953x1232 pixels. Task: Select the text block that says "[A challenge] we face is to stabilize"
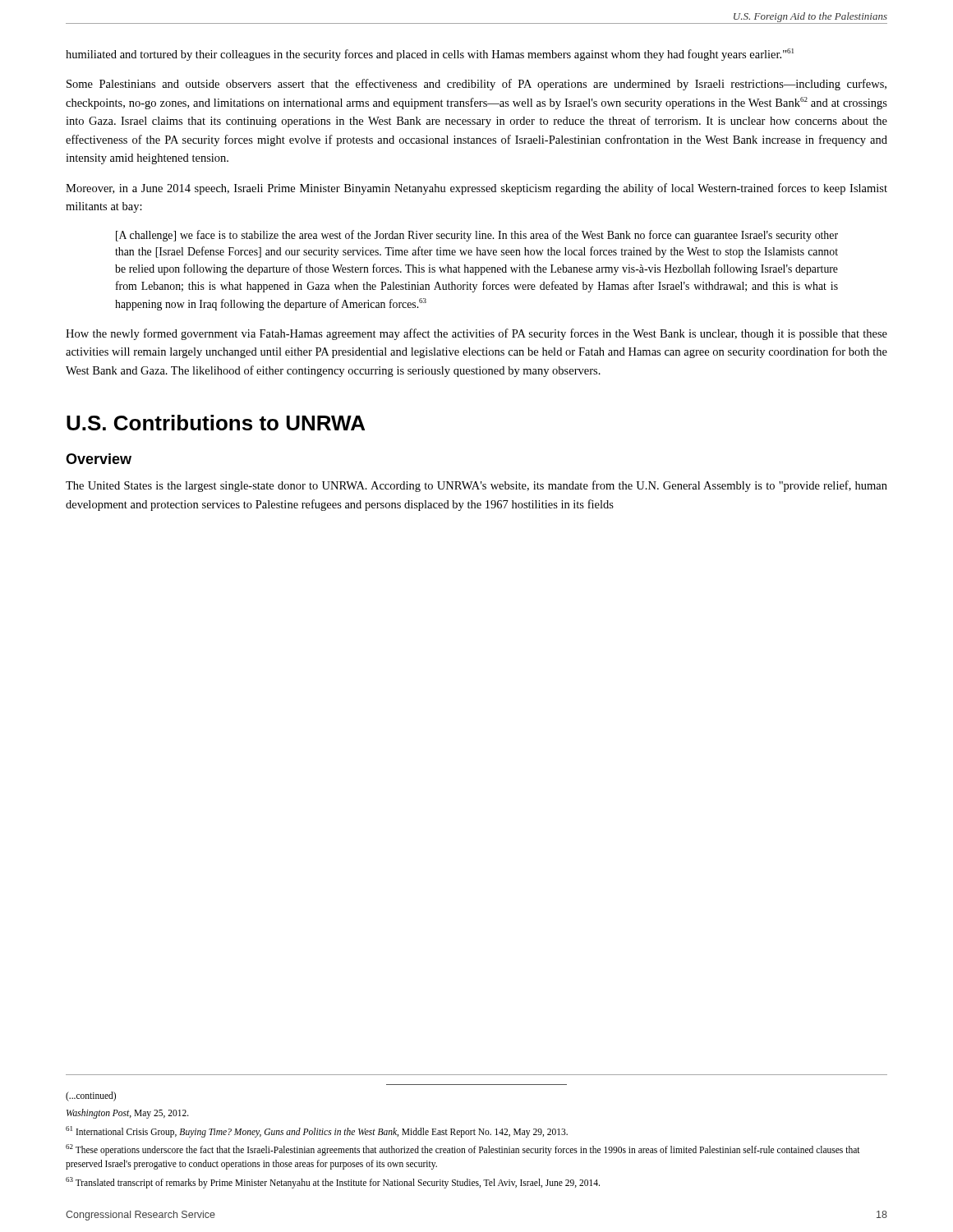(476, 269)
